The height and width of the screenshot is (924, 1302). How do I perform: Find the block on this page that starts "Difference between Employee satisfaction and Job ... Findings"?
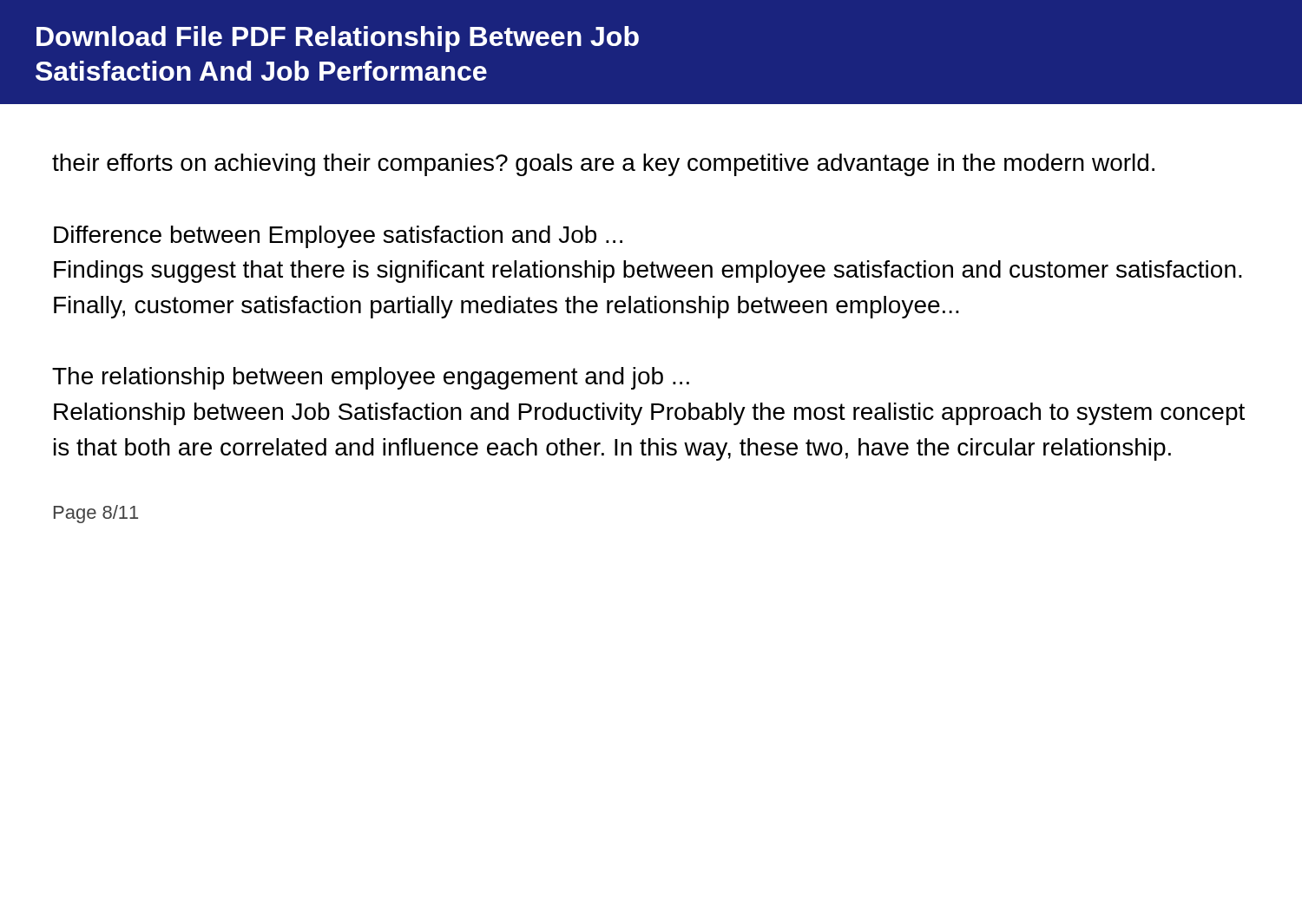(x=648, y=270)
